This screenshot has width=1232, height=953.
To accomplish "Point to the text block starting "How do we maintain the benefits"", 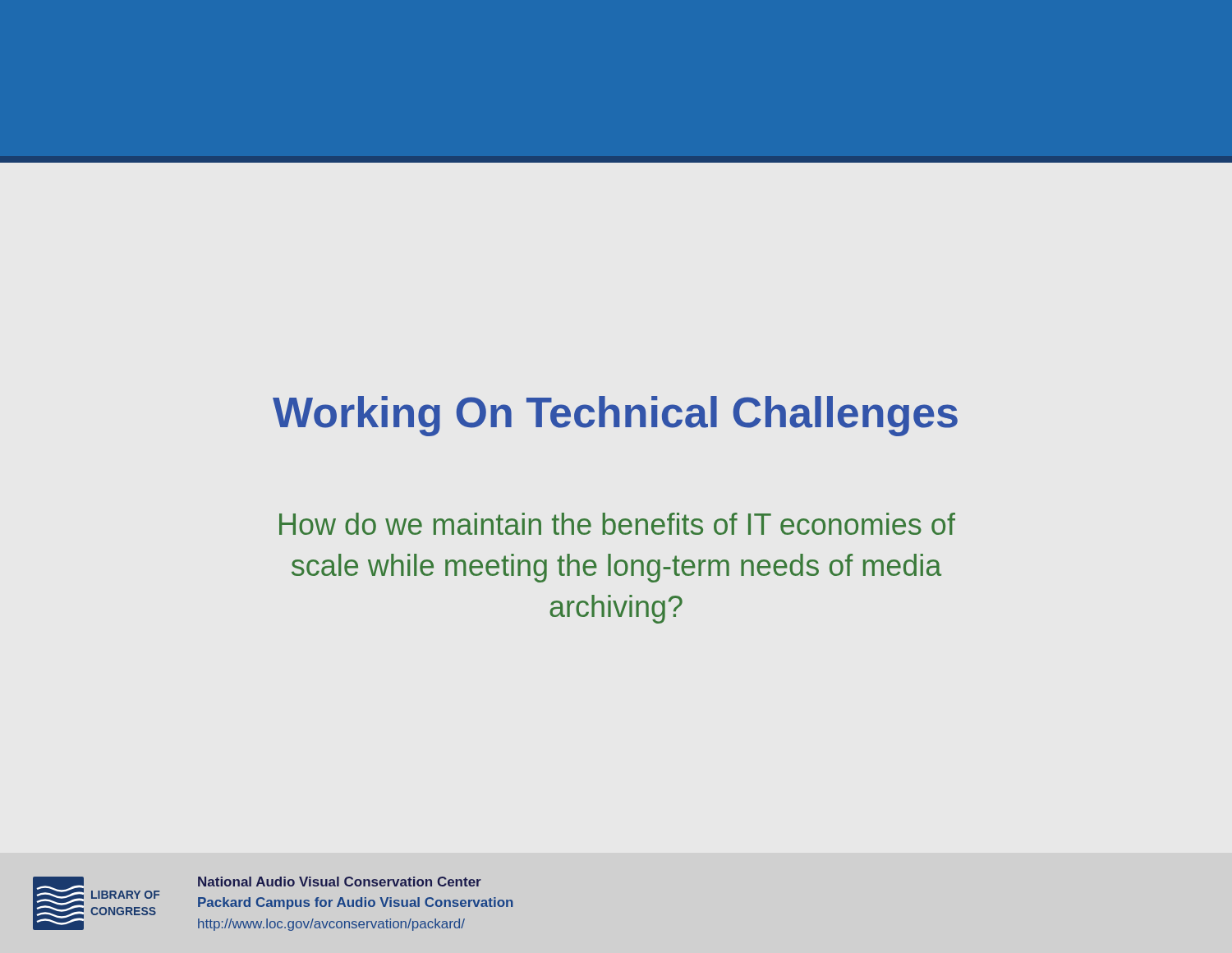I will pyautogui.click(x=616, y=566).
